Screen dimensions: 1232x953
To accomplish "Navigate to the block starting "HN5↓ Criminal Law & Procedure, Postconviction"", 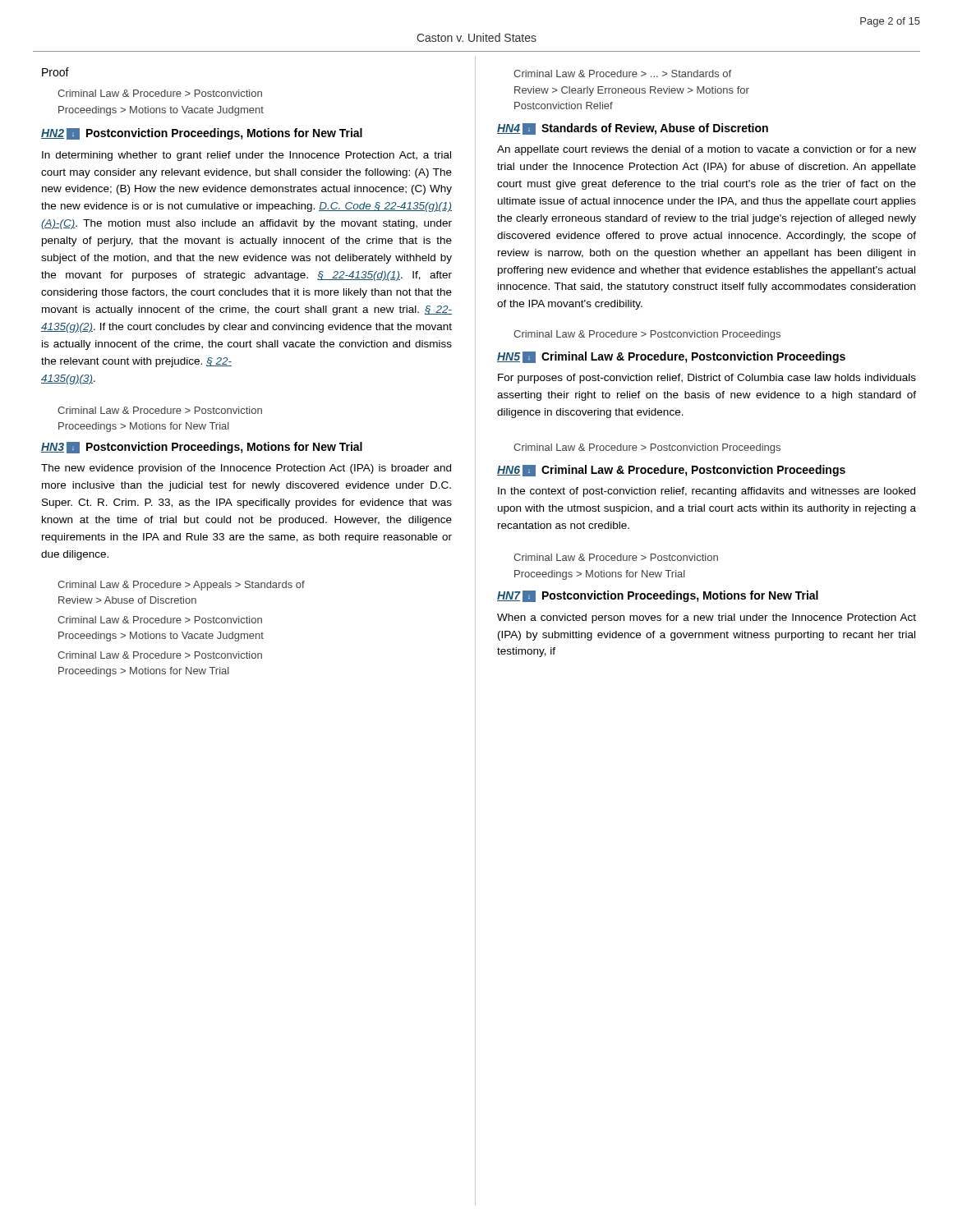I will pos(671,356).
